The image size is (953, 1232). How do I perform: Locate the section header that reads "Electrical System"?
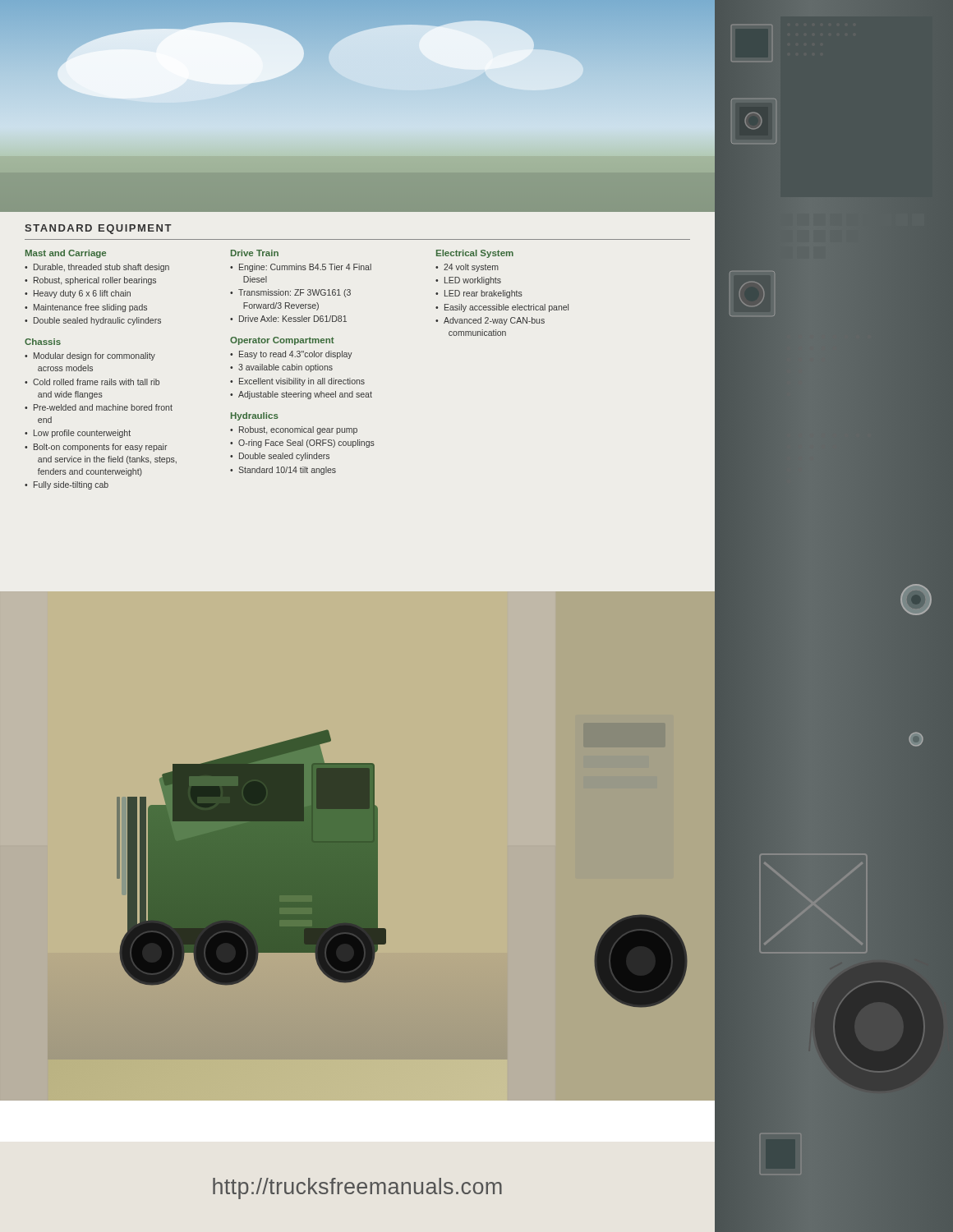pyautogui.click(x=475, y=253)
